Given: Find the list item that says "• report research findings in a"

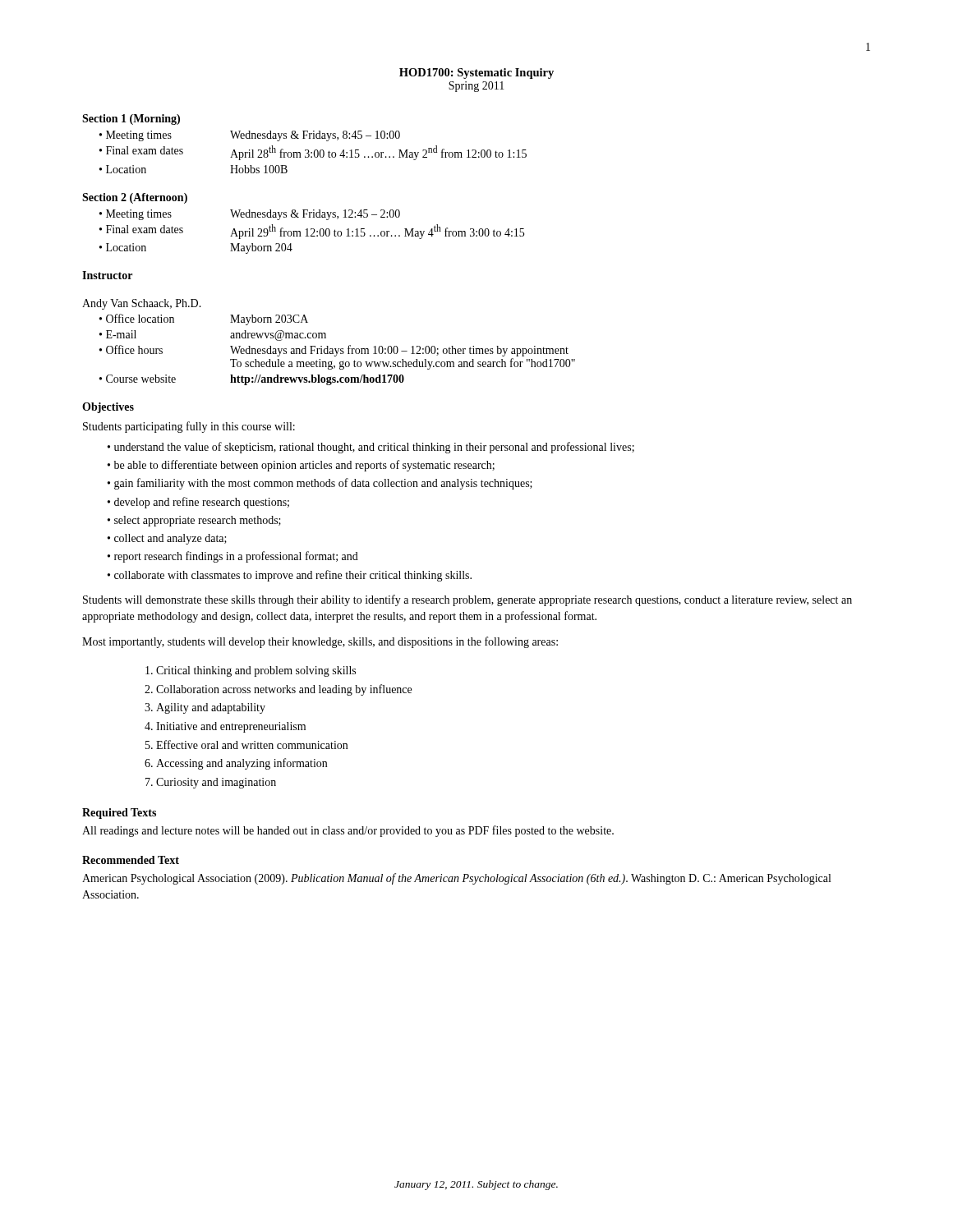Looking at the screenshot, I should pos(232,557).
